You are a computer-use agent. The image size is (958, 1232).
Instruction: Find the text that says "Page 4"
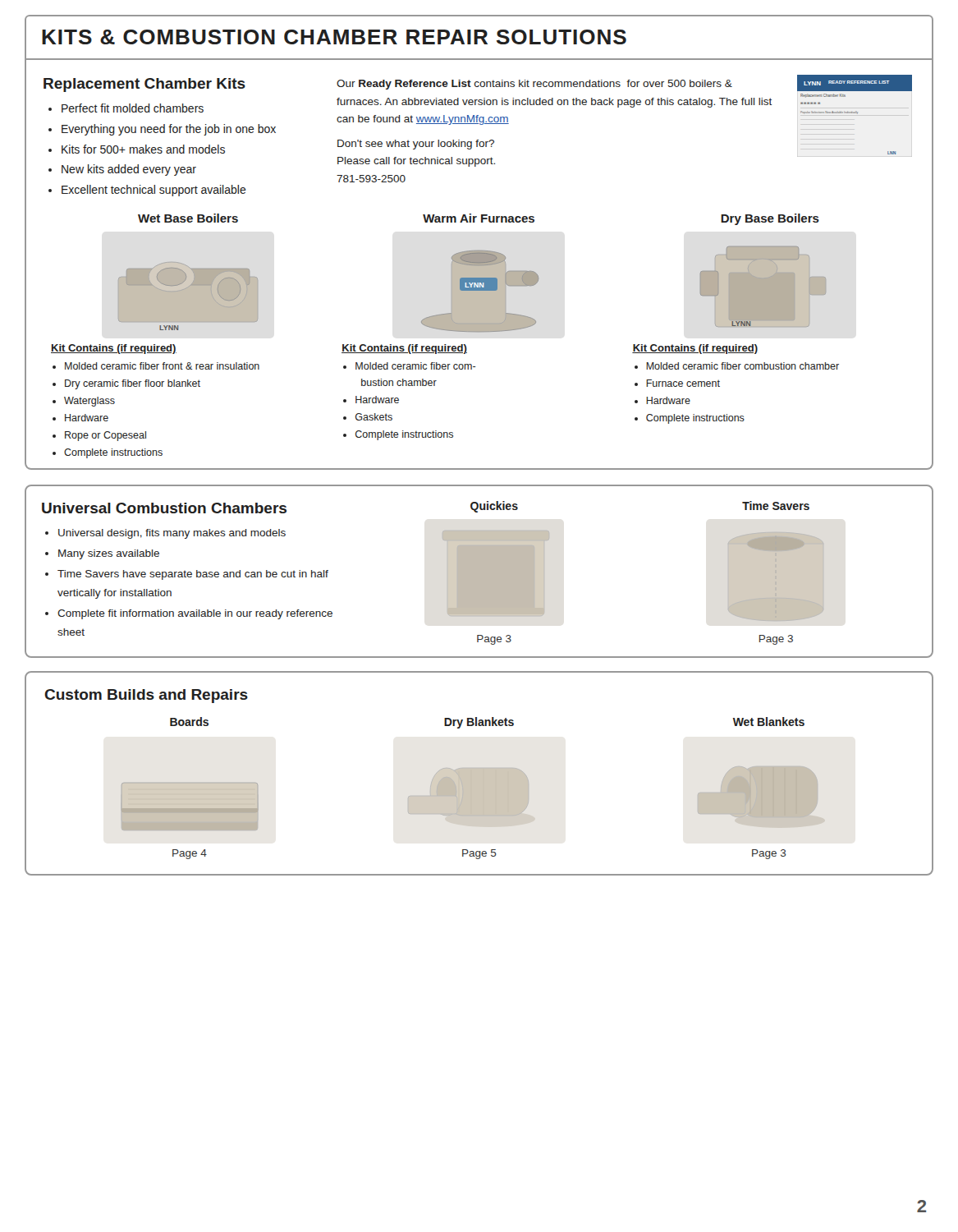tap(189, 853)
